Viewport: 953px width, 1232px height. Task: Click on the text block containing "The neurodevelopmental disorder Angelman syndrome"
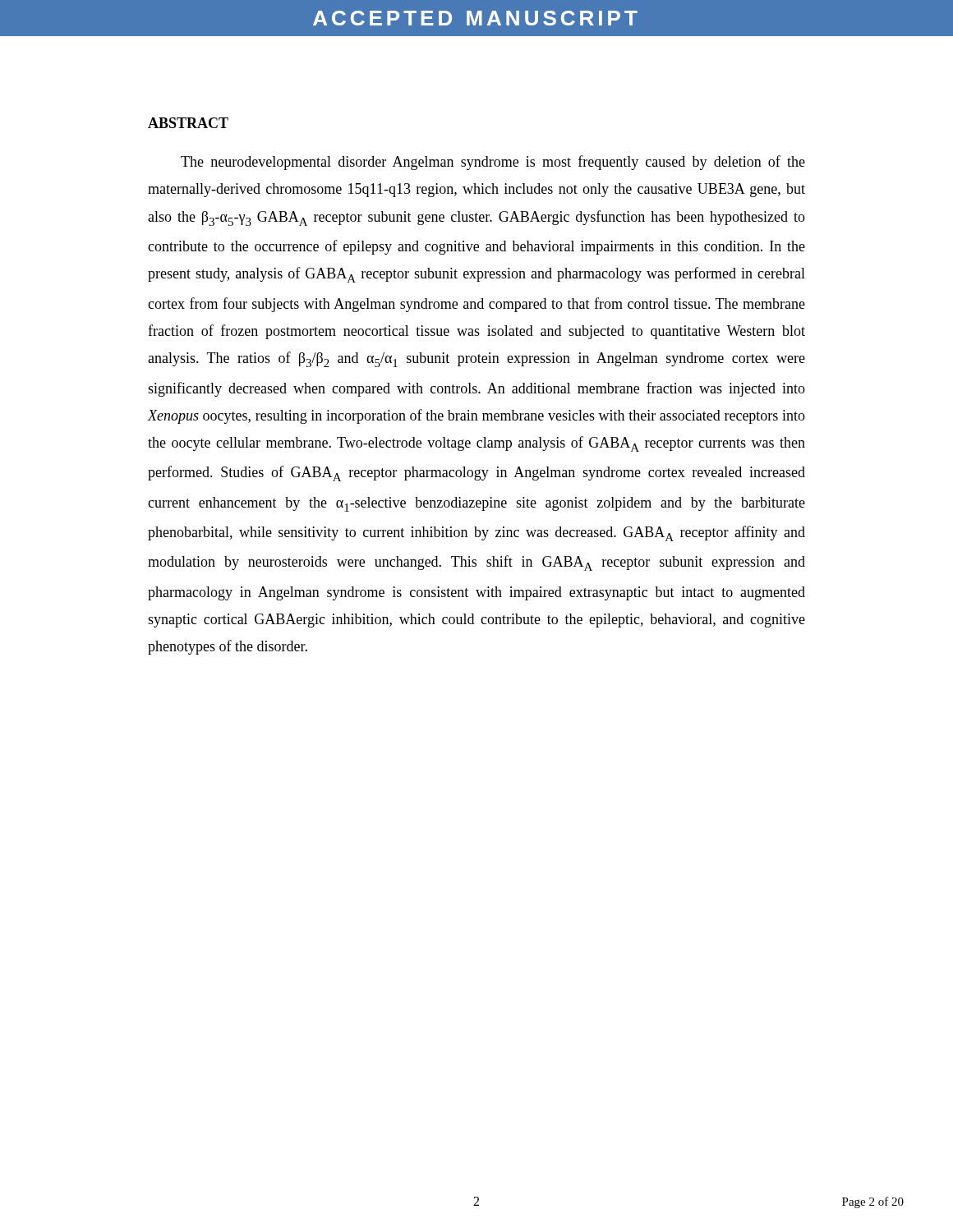[x=476, y=404]
